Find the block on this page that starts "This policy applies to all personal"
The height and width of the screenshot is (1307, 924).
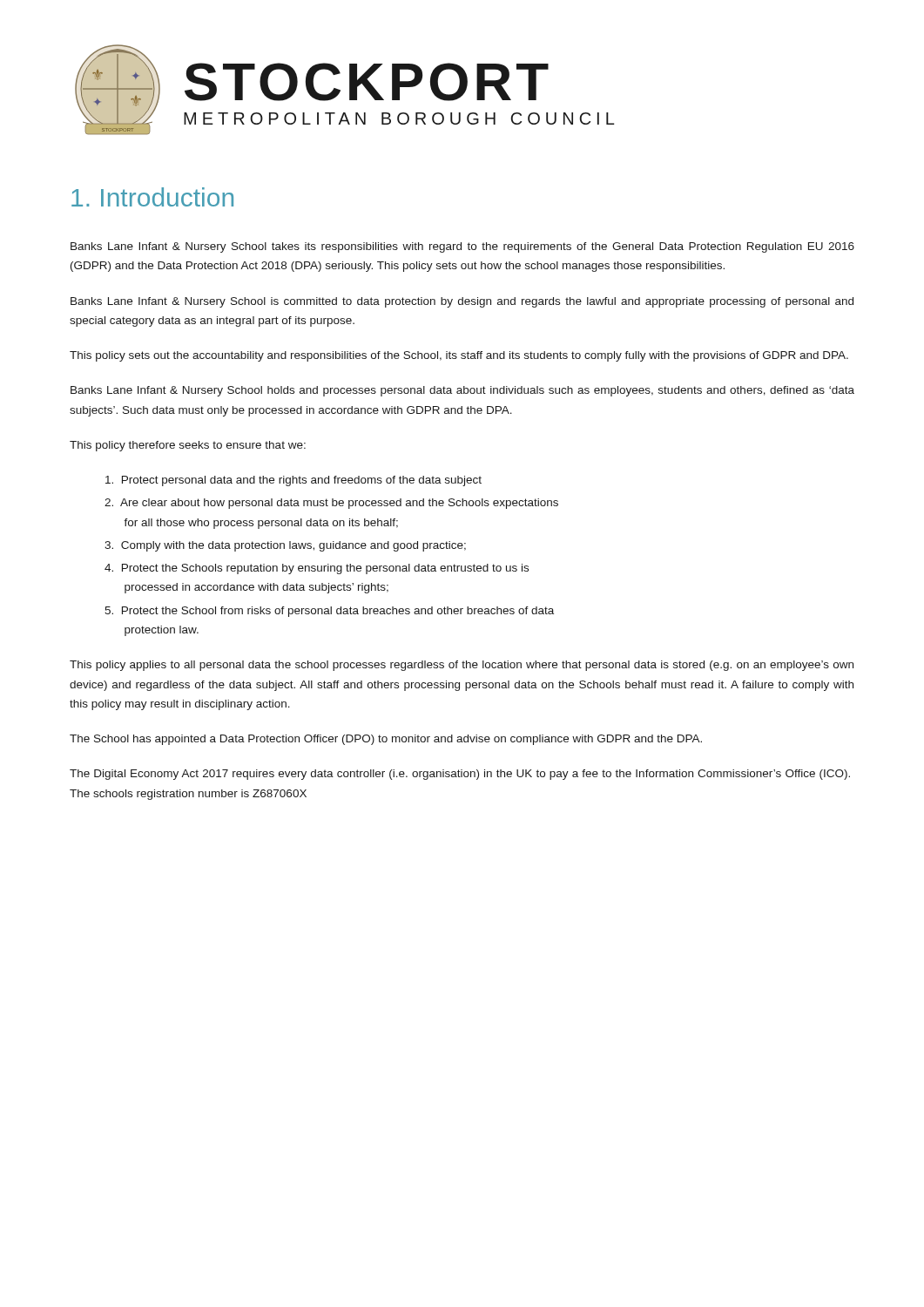coord(462,684)
